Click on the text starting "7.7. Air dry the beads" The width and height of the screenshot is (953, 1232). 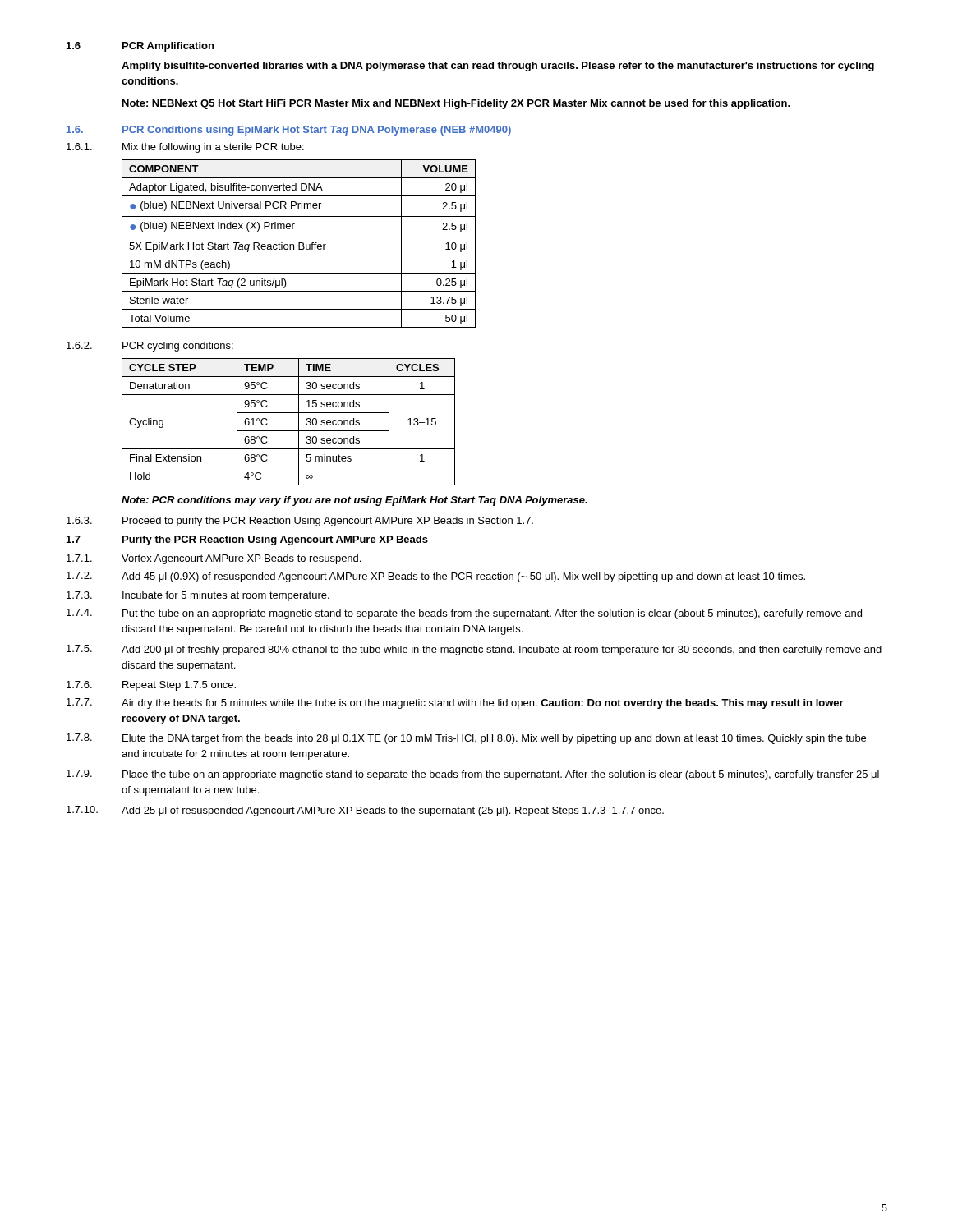point(476,711)
